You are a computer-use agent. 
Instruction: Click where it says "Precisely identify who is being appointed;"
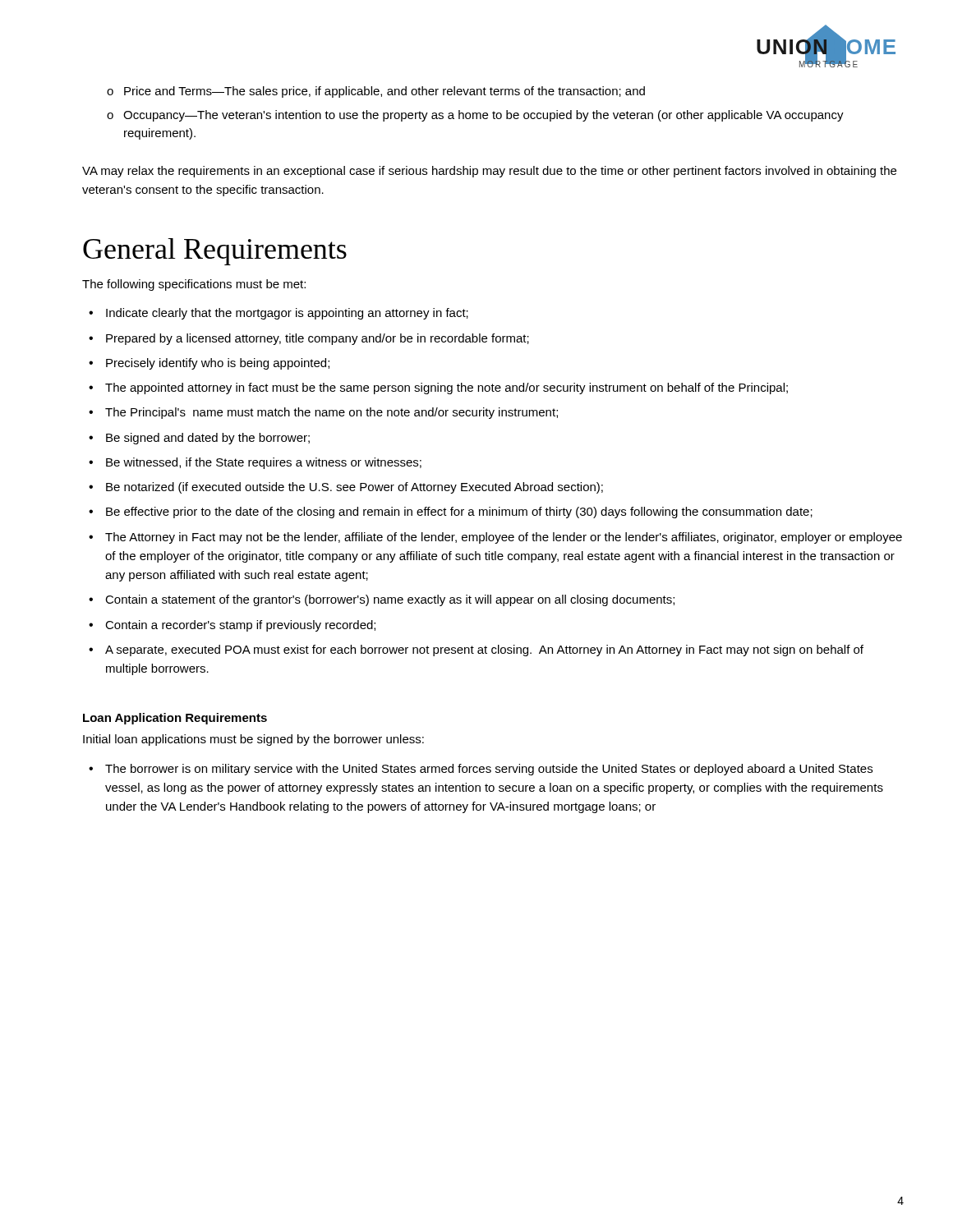(x=209, y=364)
